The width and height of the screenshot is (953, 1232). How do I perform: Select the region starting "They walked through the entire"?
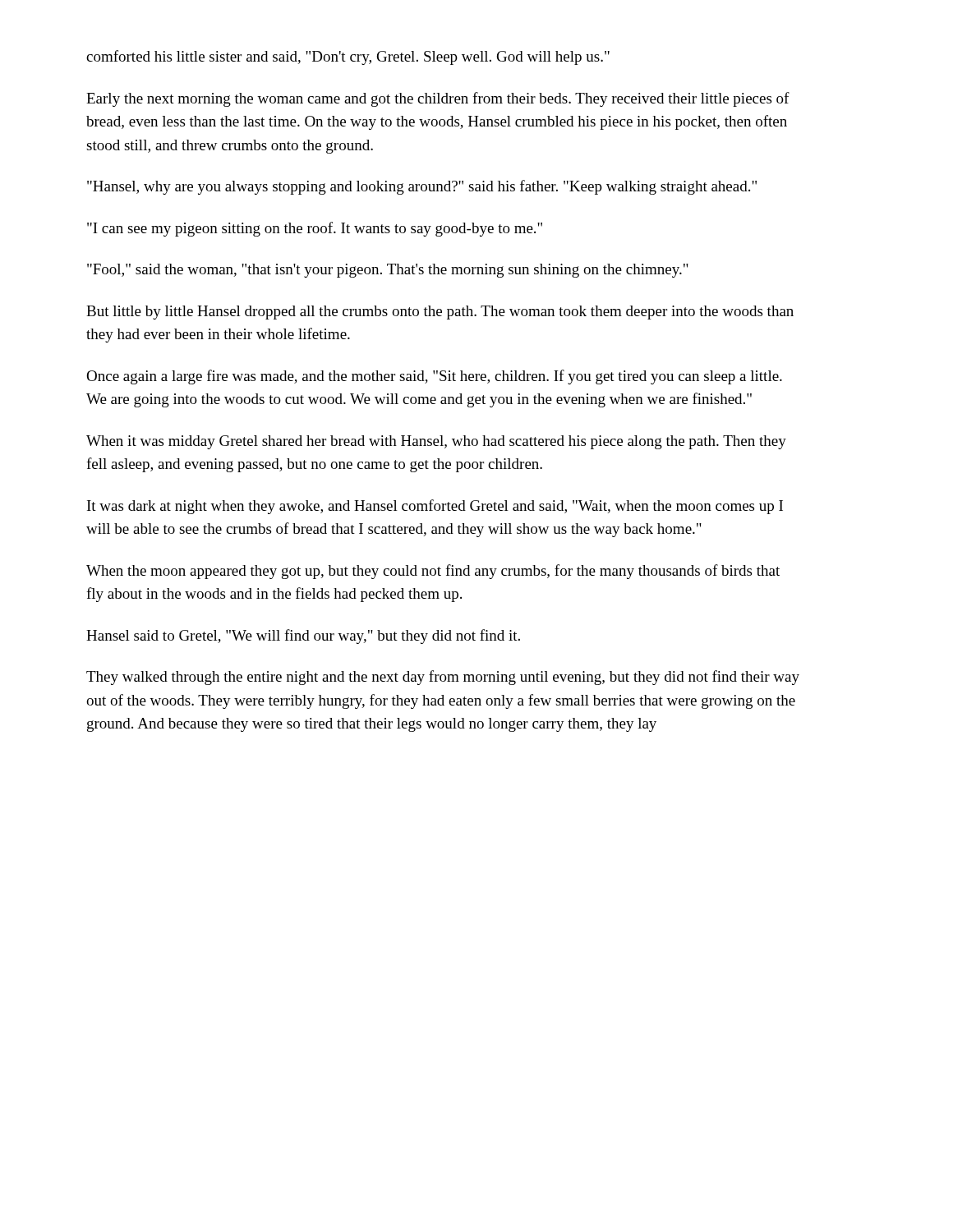coord(443,700)
